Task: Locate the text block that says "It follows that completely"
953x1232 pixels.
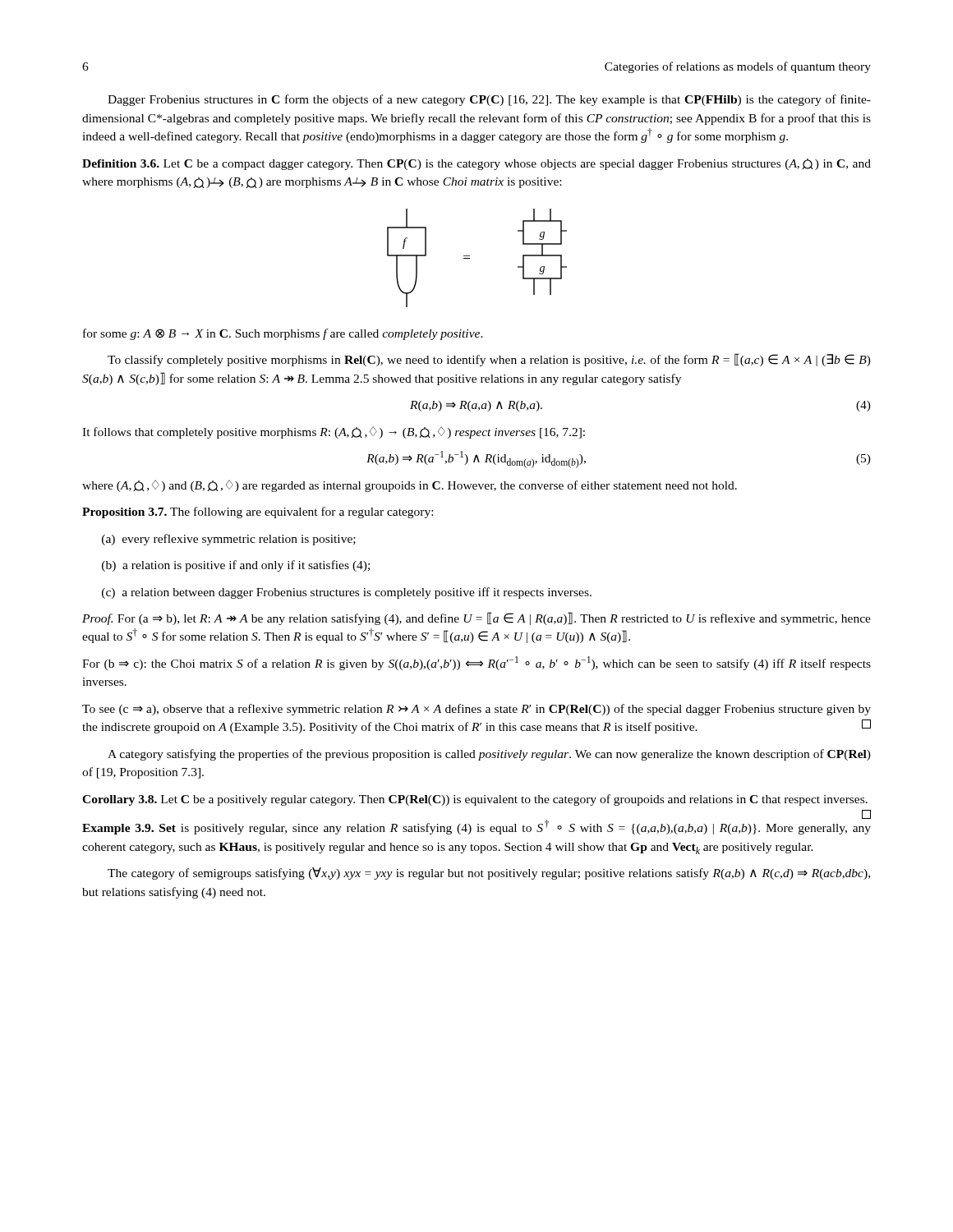Action: 476,432
